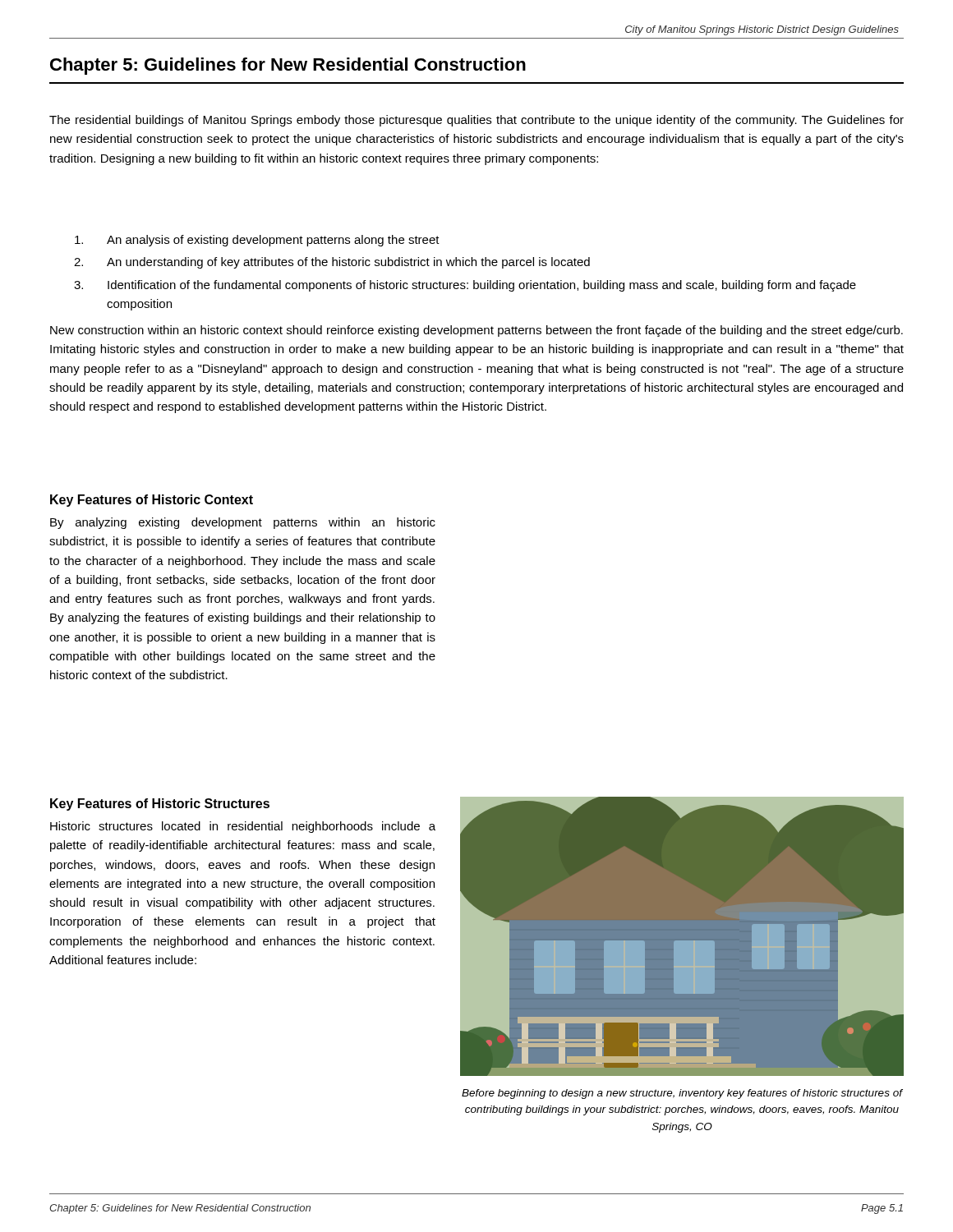The height and width of the screenshot is (1232, 953).
Task: Find the text starting "The residential buildings of Manitou"
Action: point(476,139)
